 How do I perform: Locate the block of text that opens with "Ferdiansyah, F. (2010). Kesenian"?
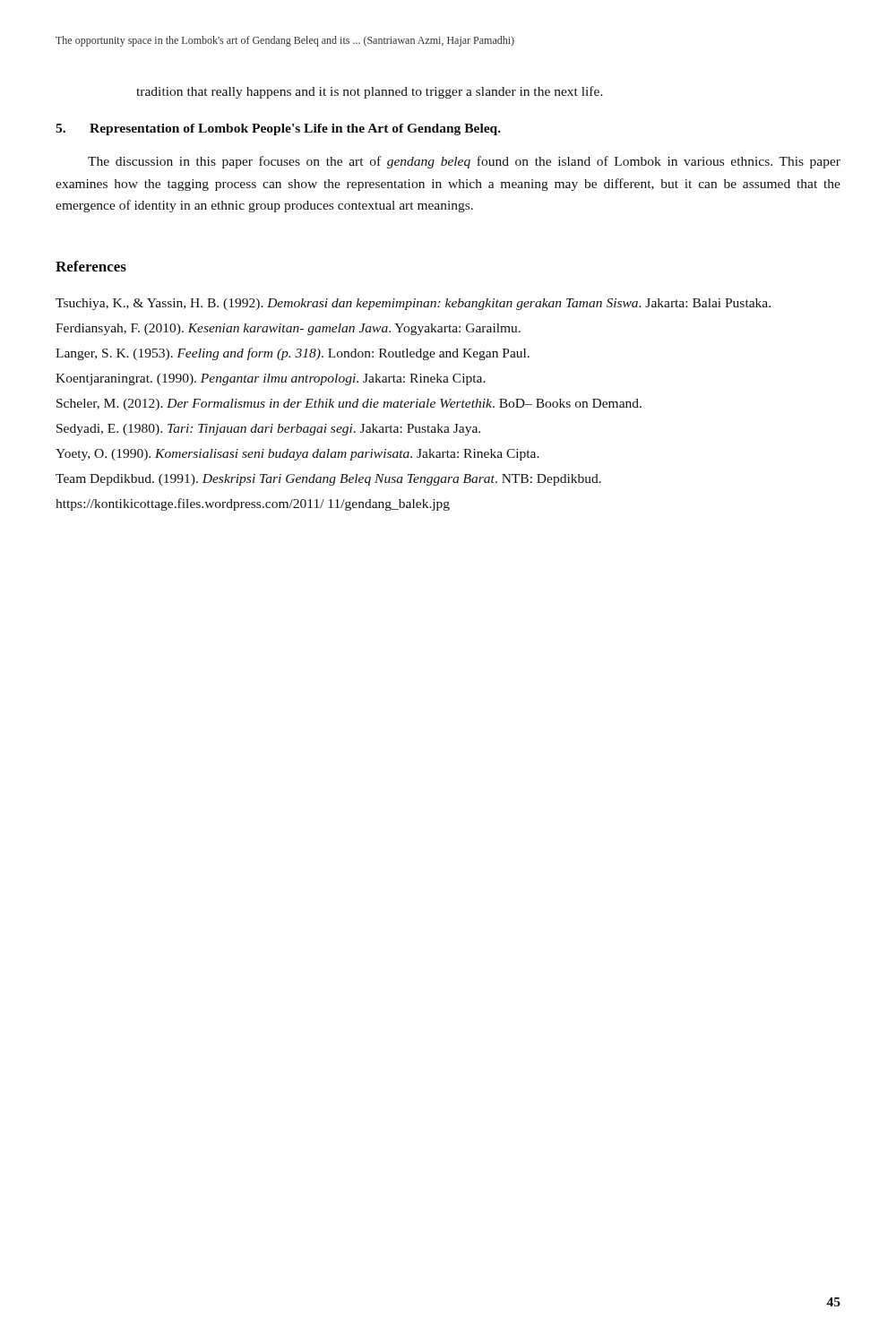pyautogui.click(x=288, y=328)
